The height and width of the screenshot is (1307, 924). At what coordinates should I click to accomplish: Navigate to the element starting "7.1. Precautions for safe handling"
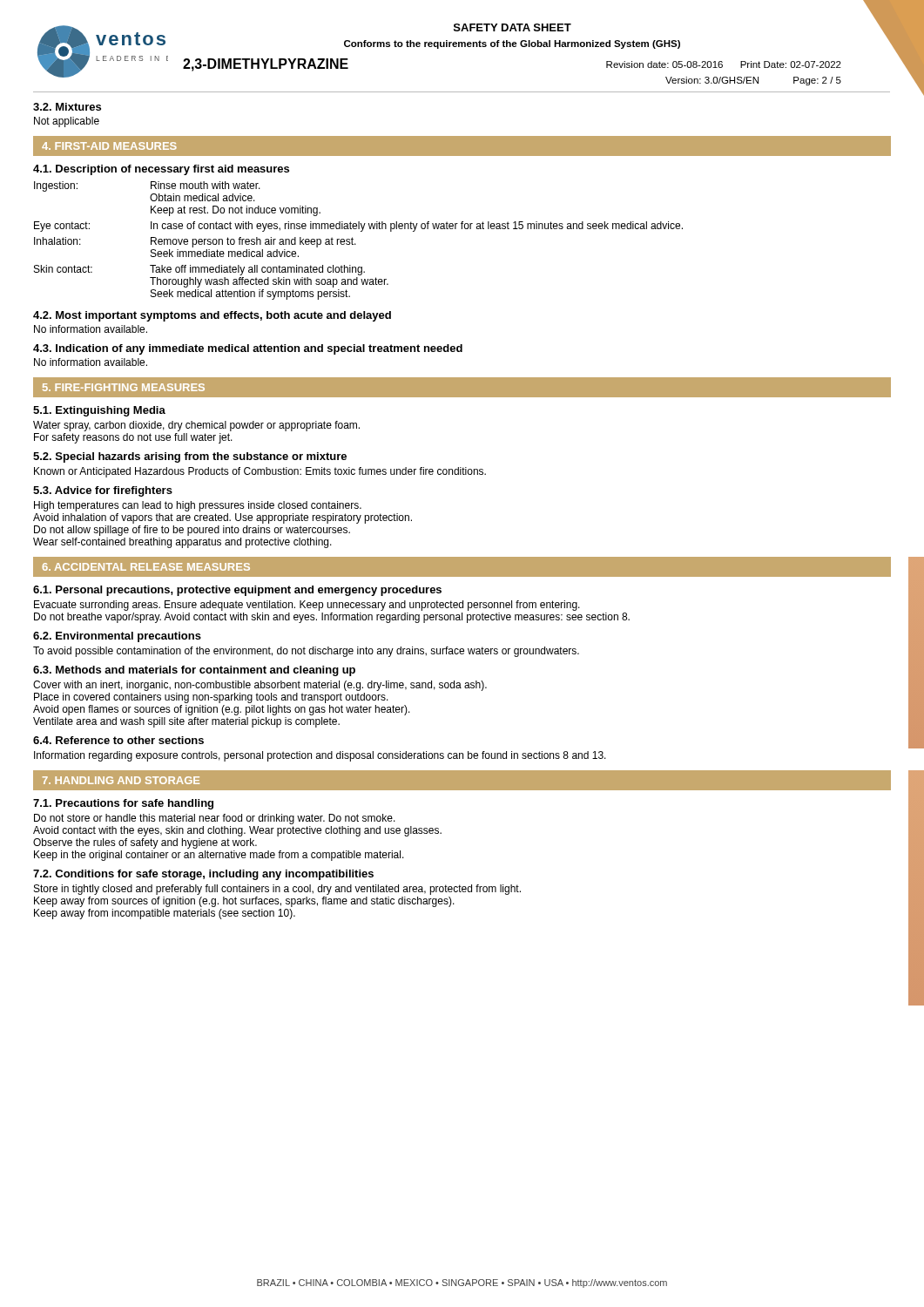(124, 803)
